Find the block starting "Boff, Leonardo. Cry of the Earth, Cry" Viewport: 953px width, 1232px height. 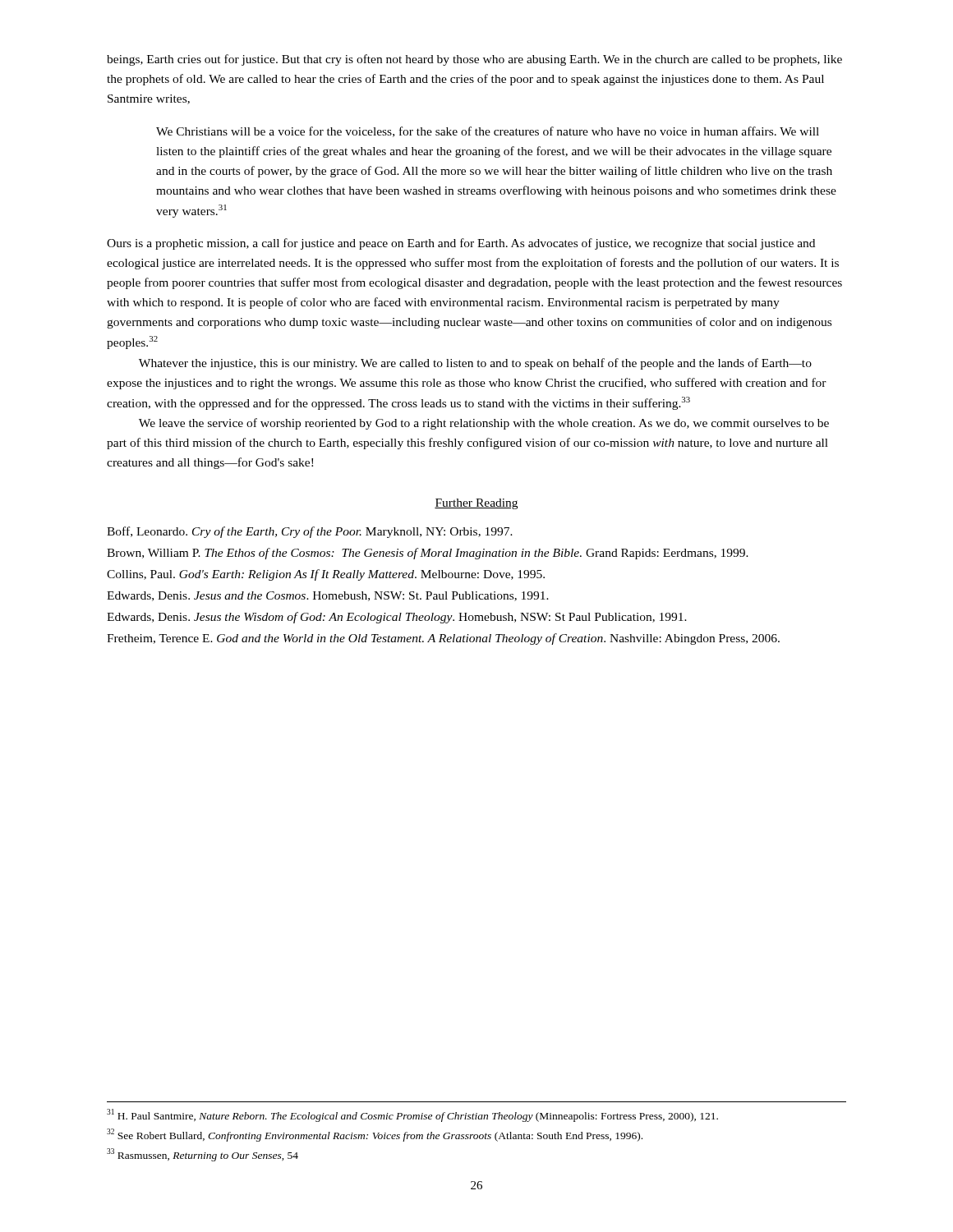pyautogui.click(x=476, y=585)
